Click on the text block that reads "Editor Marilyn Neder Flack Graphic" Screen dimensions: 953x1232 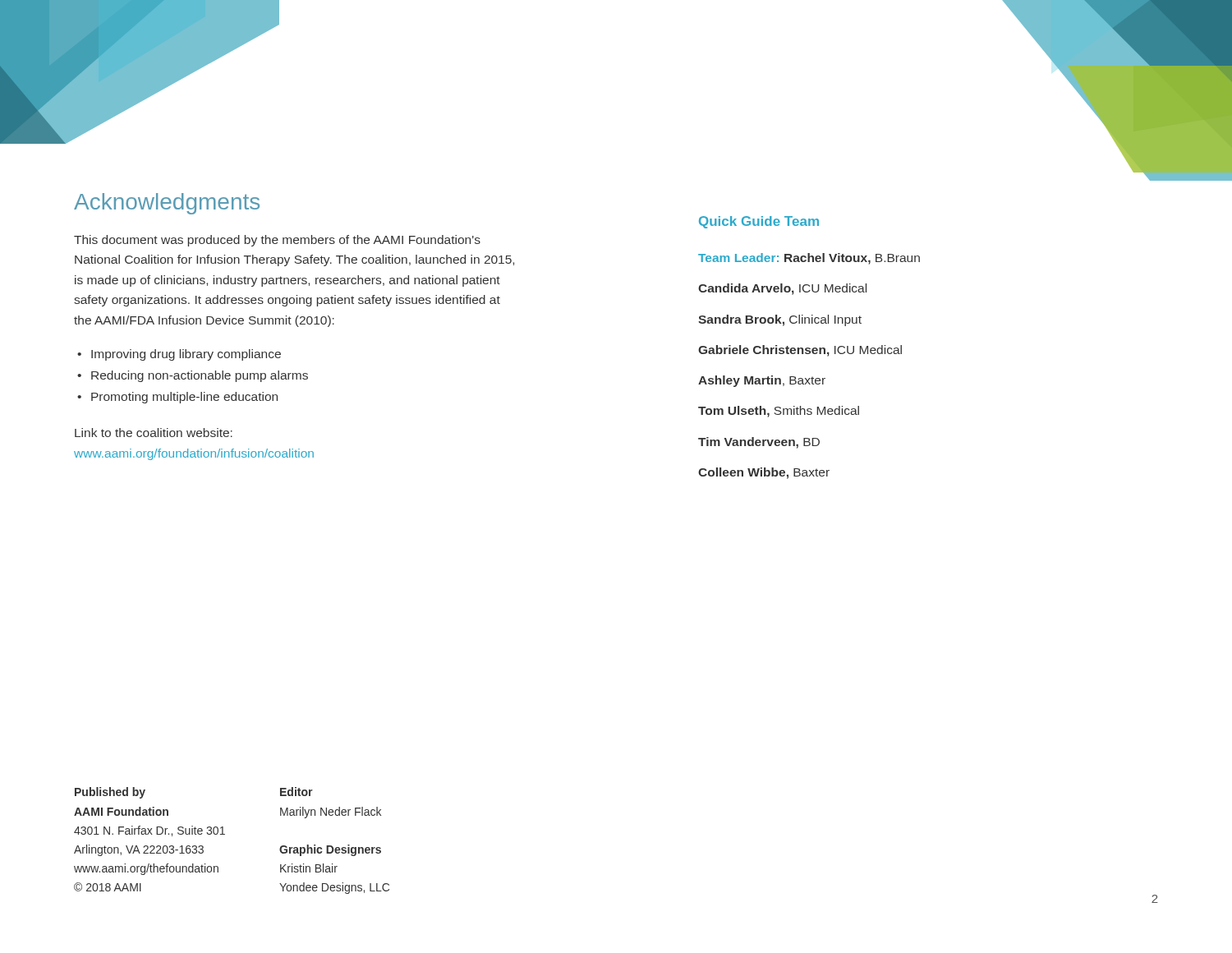tap(335, 840)
